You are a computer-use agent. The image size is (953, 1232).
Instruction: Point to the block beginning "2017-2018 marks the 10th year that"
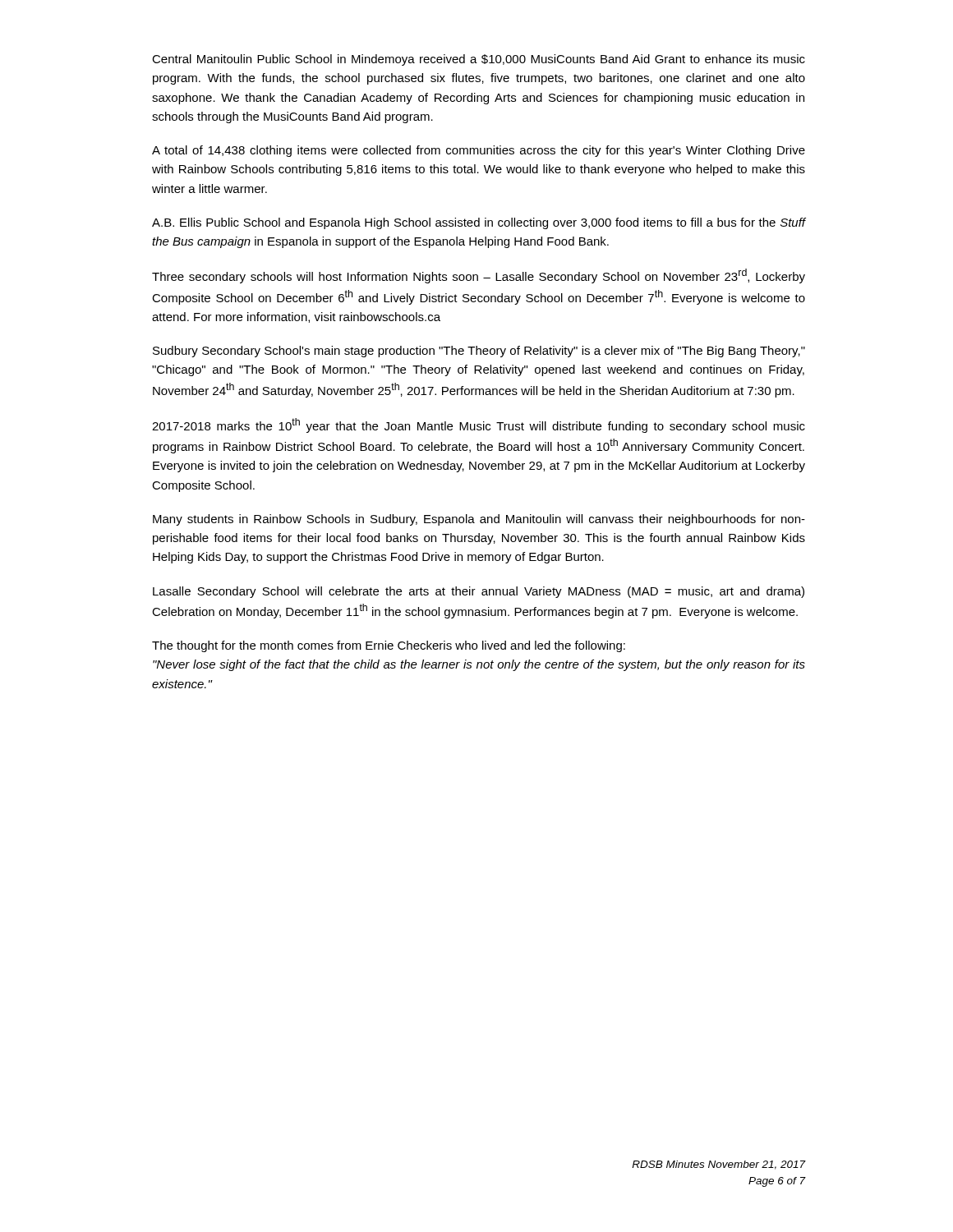479,454
